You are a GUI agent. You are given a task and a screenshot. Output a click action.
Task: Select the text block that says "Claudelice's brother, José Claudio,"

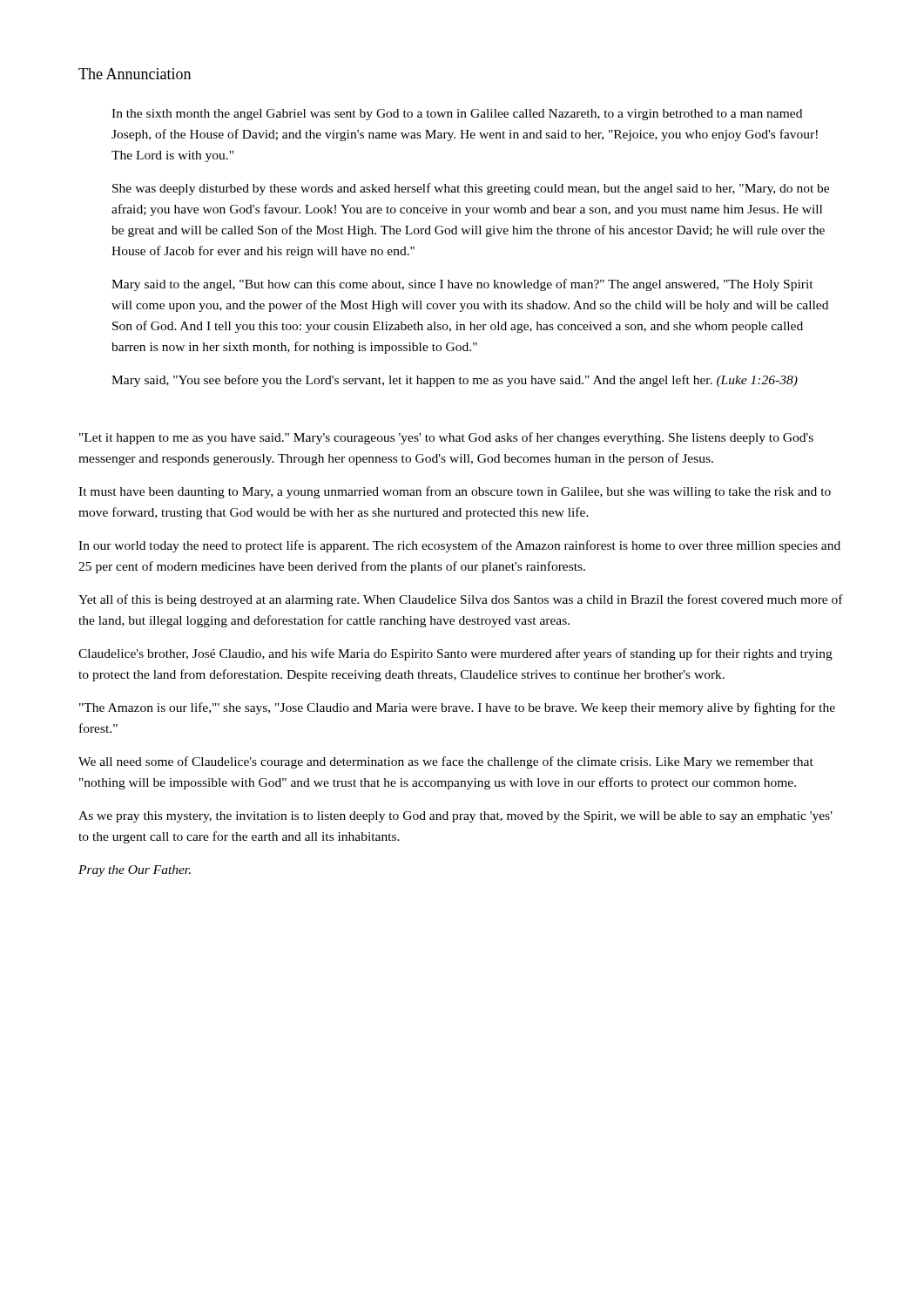click(462, 664)
